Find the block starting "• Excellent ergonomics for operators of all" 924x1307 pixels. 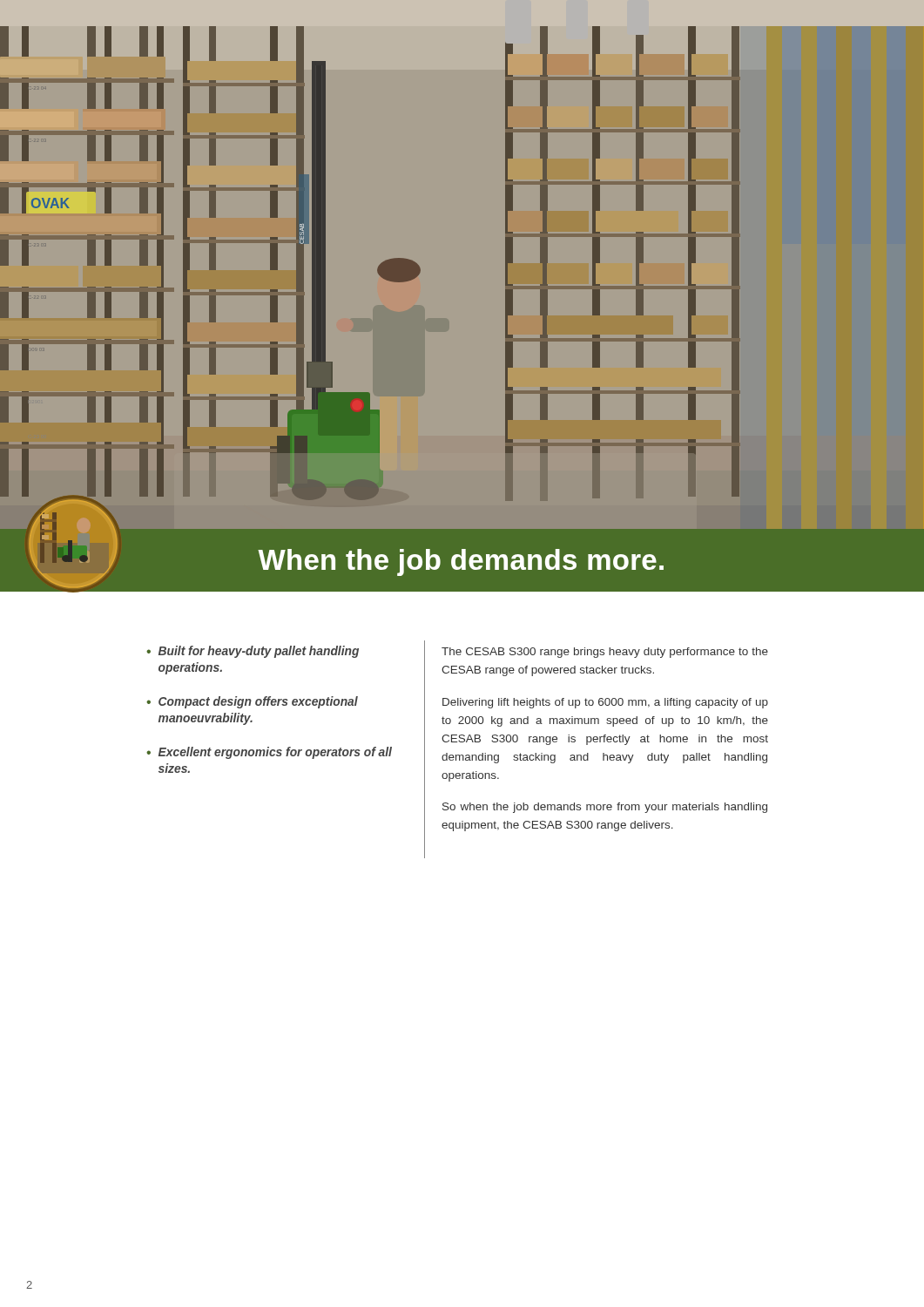coord(273,761)
